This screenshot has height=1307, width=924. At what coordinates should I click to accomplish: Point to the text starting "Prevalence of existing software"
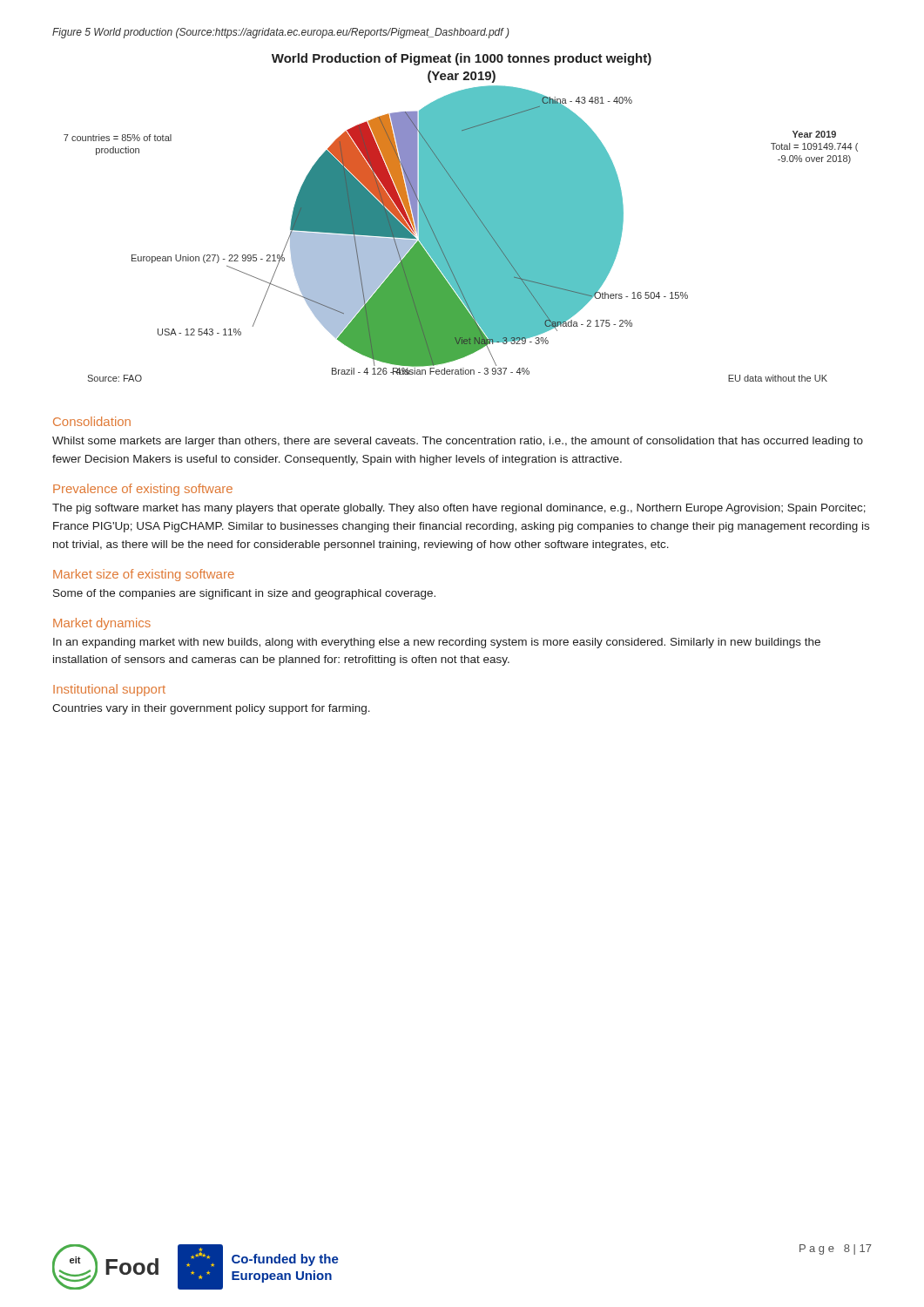coord(143,488)
